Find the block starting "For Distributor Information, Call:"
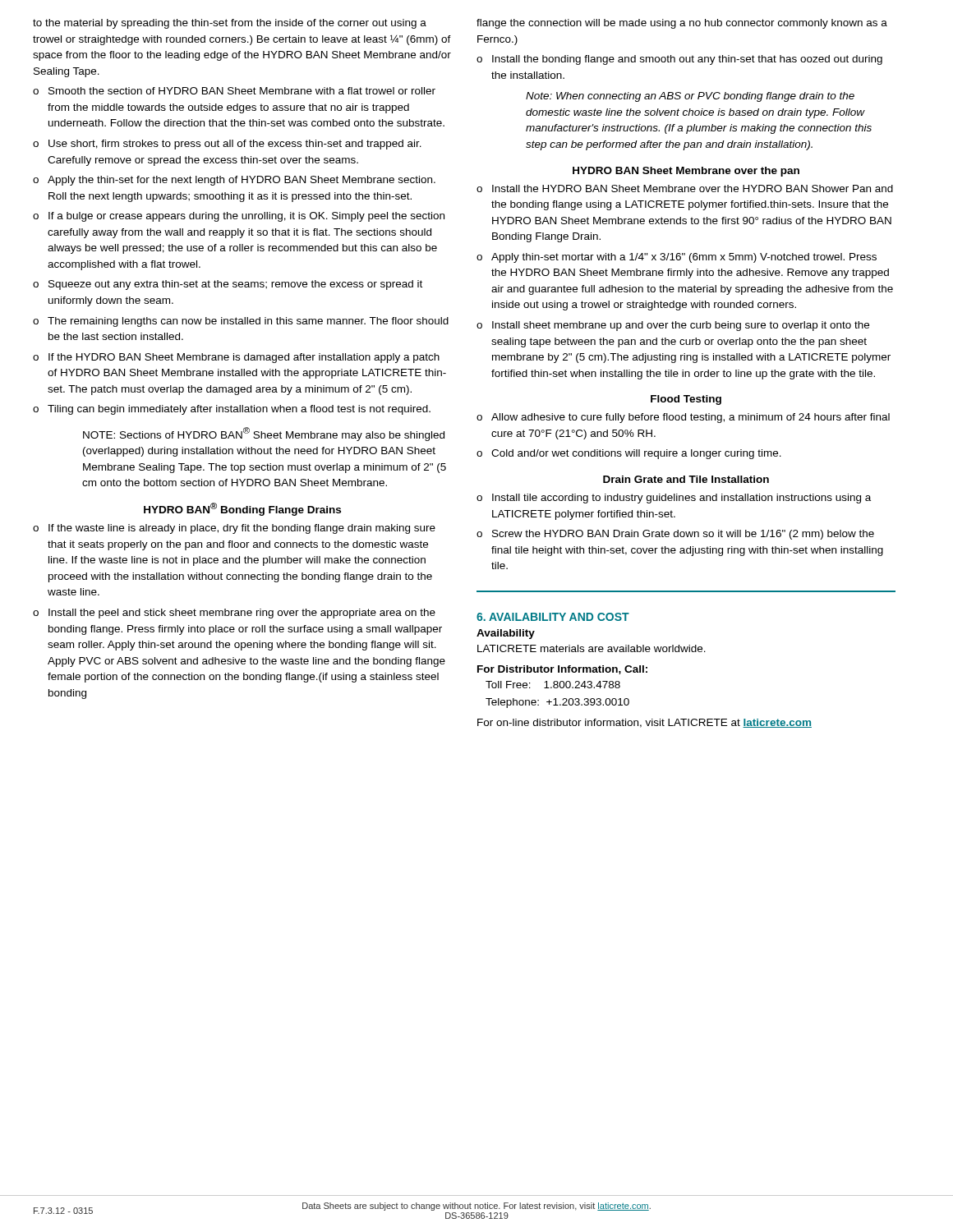Viewport: 953px width, 1232px height. pyautogui.click(x=562, y=669)
